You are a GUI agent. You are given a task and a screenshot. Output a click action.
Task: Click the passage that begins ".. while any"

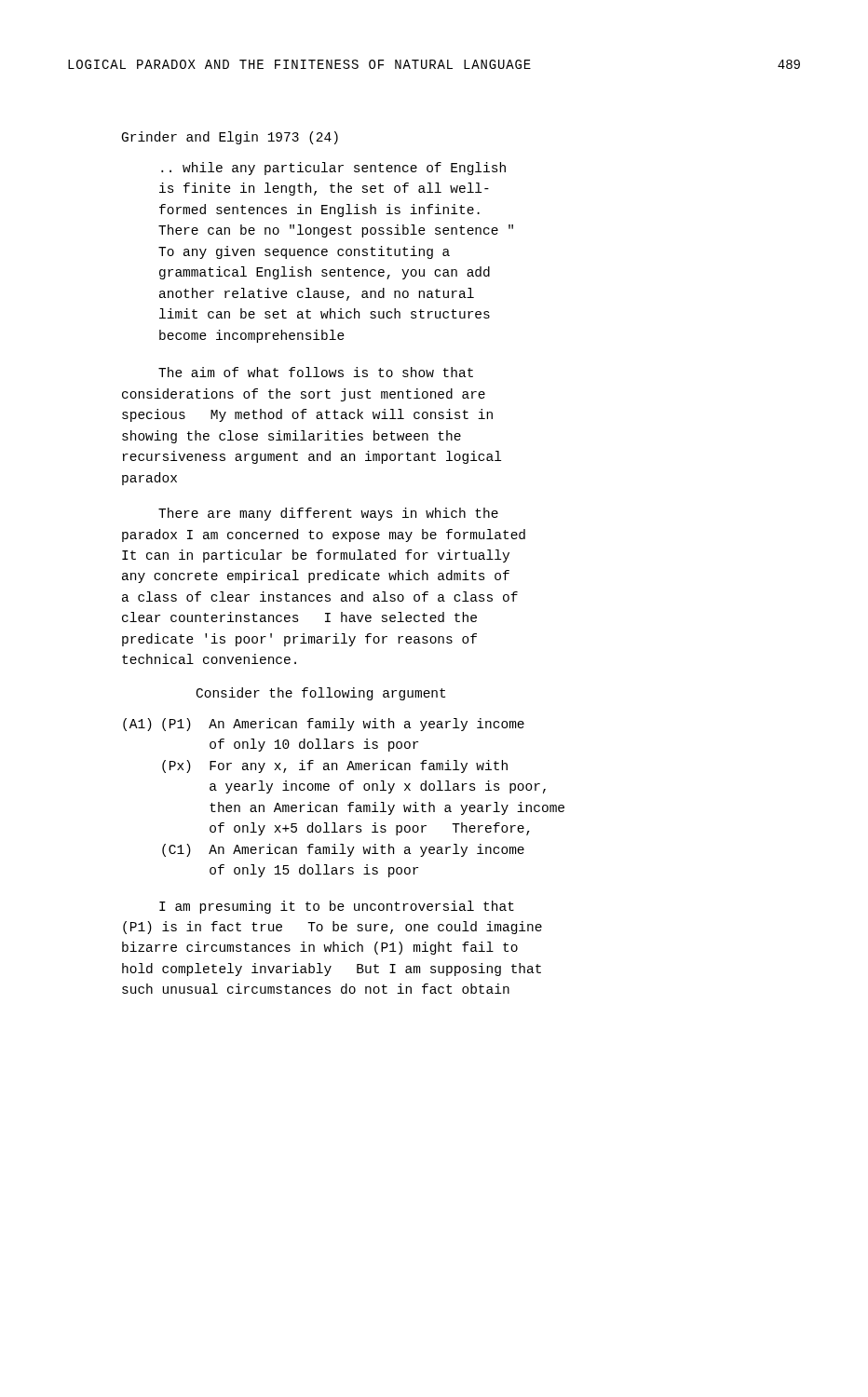[337, 252]
